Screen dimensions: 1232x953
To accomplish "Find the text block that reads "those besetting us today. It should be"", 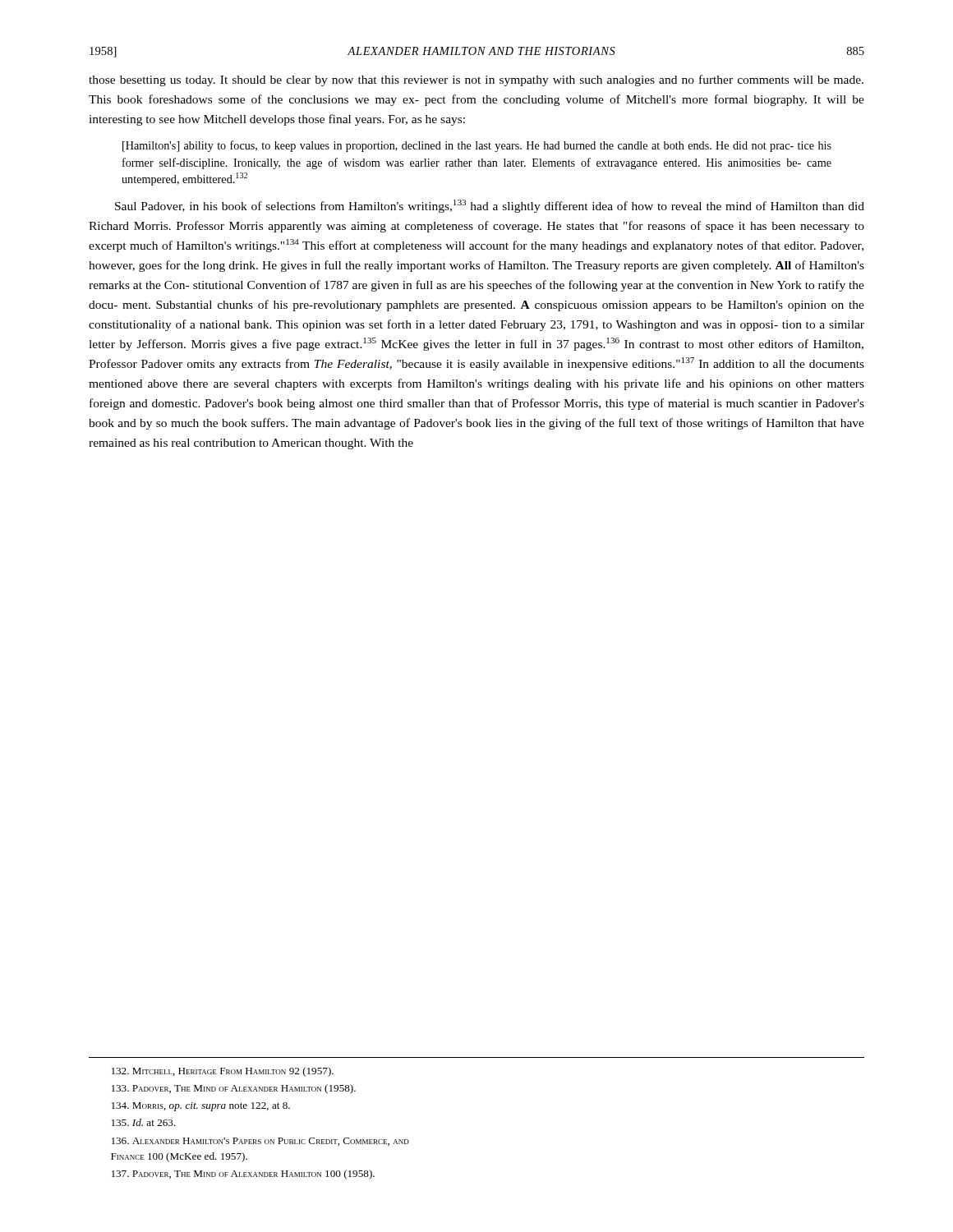I will 476,99.
